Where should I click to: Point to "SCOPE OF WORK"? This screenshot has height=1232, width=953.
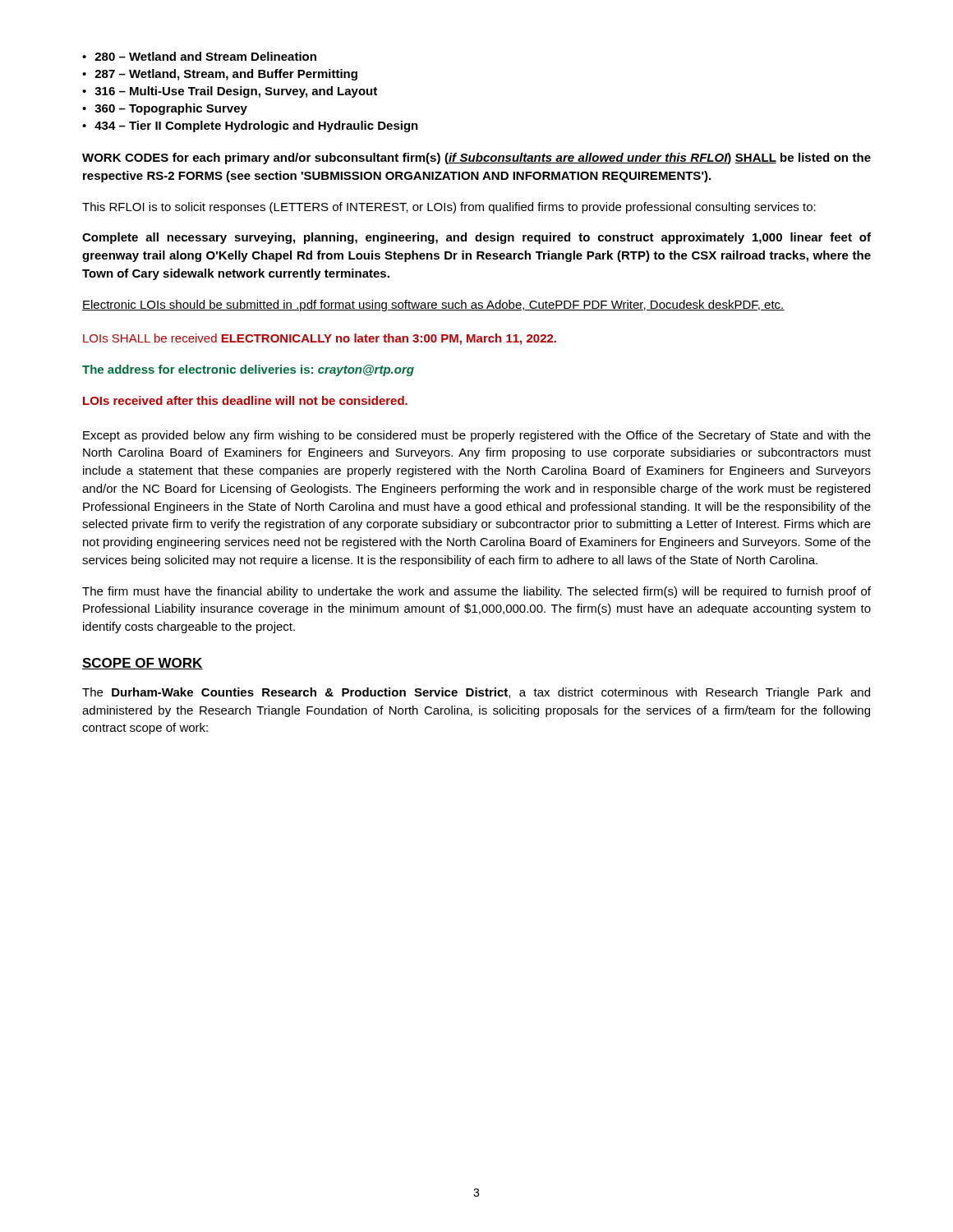pyautogui.click(x=142, y=663)
